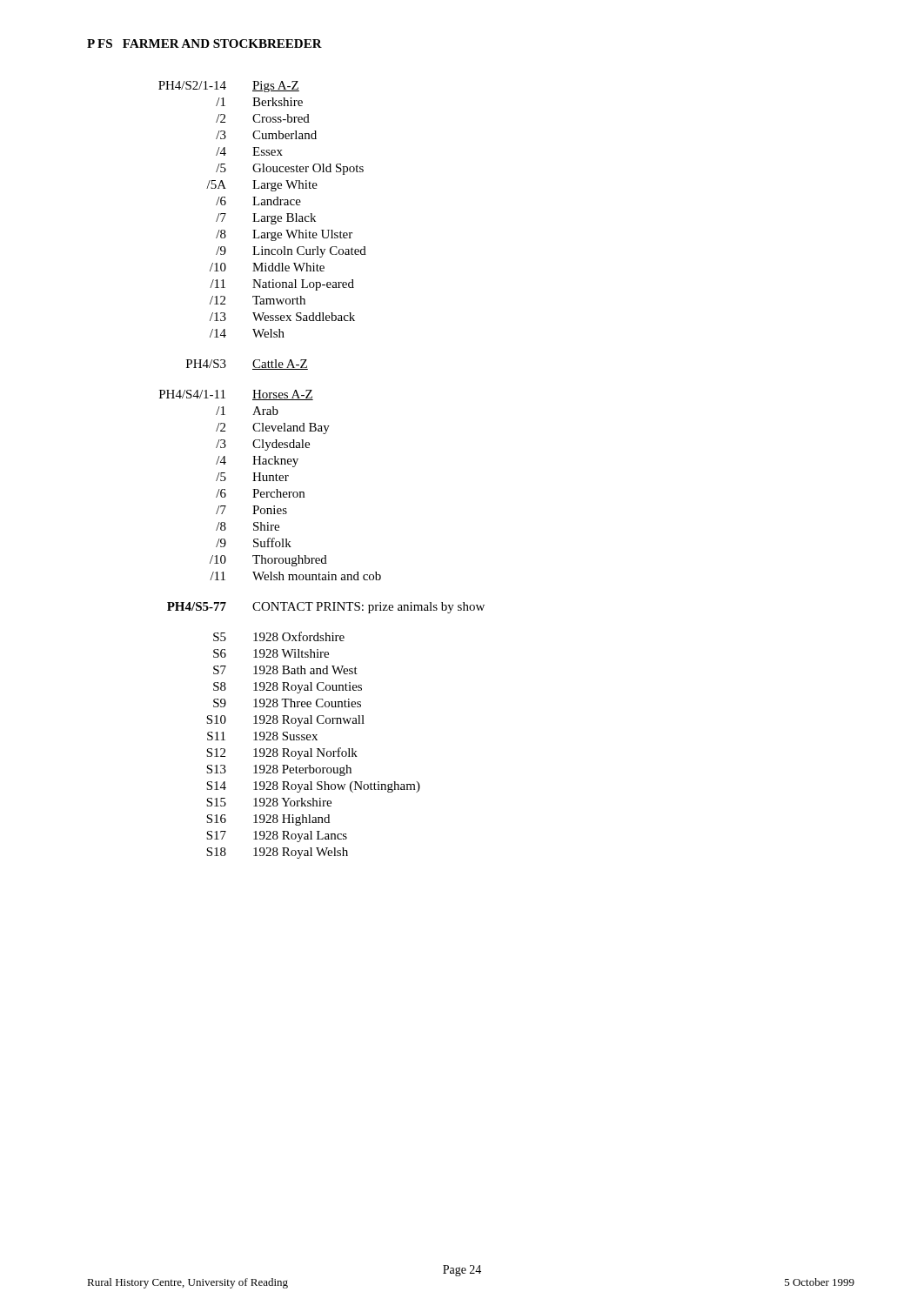Find the region starting "S17 1928 Royal Lancs"
Image resolution: width=924 pixels, height=1305 pixels.
(217, 836)
